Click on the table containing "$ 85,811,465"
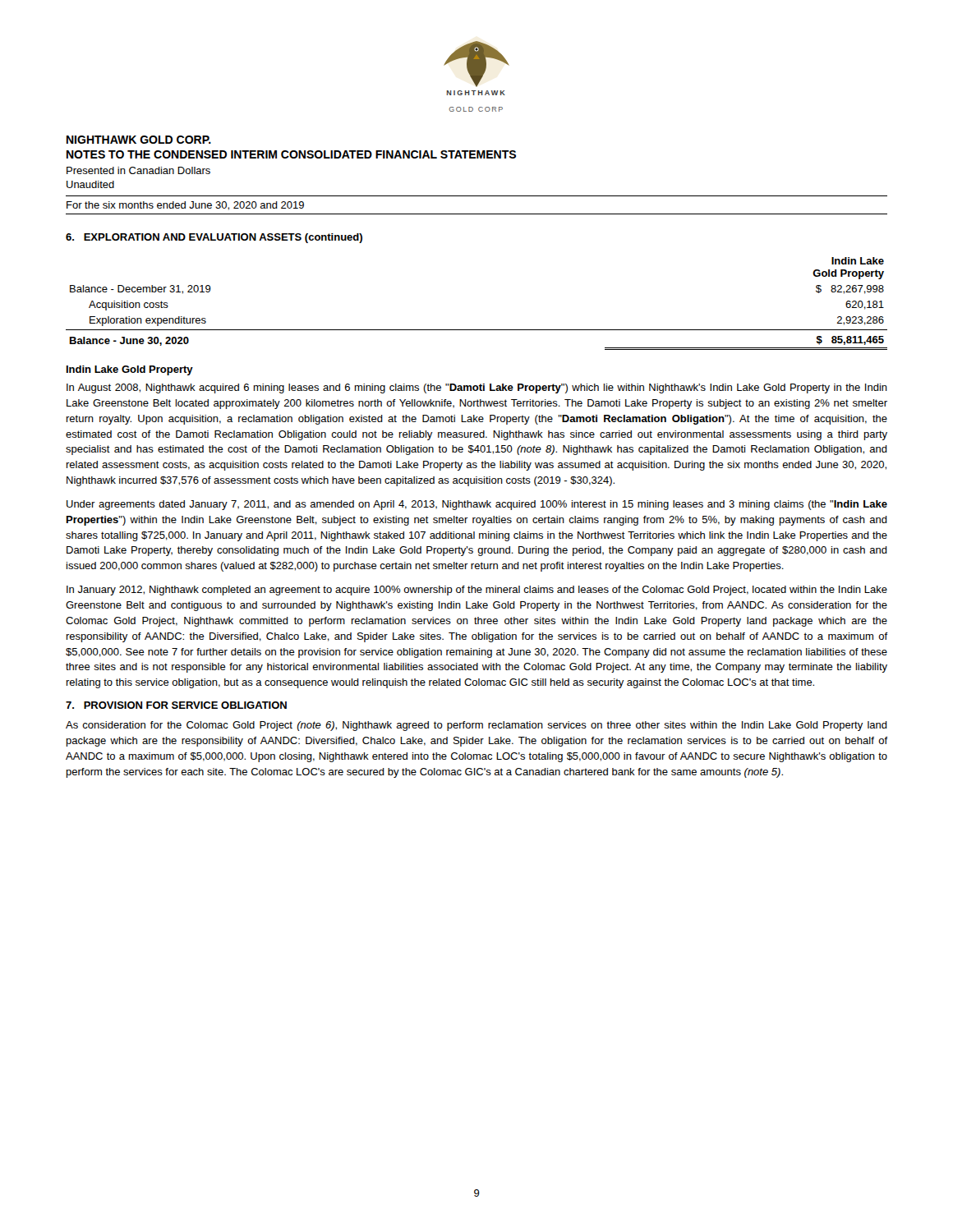 [476, 301]
